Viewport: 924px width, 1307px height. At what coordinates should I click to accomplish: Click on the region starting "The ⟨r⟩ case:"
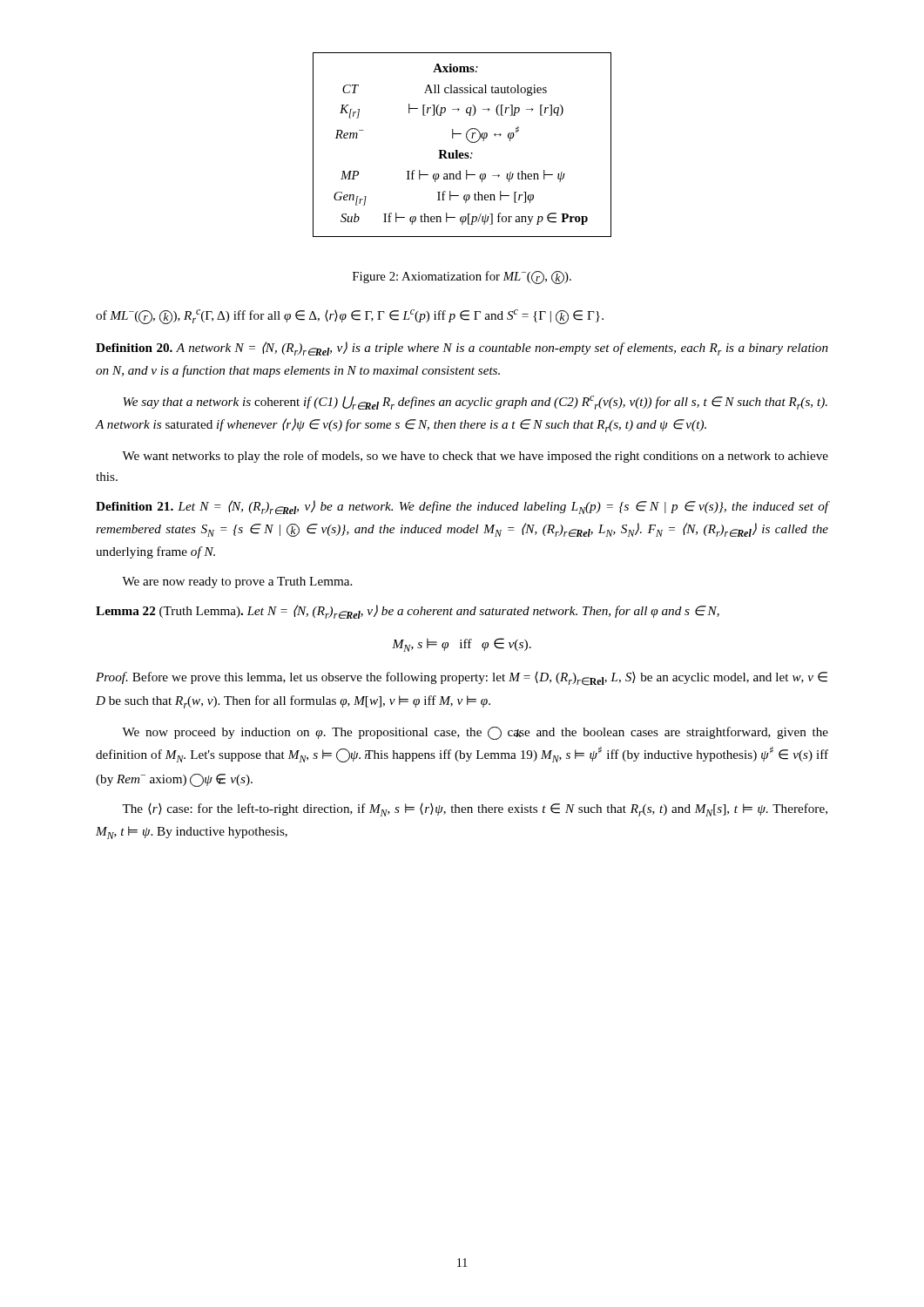click(x=462, y=821)
